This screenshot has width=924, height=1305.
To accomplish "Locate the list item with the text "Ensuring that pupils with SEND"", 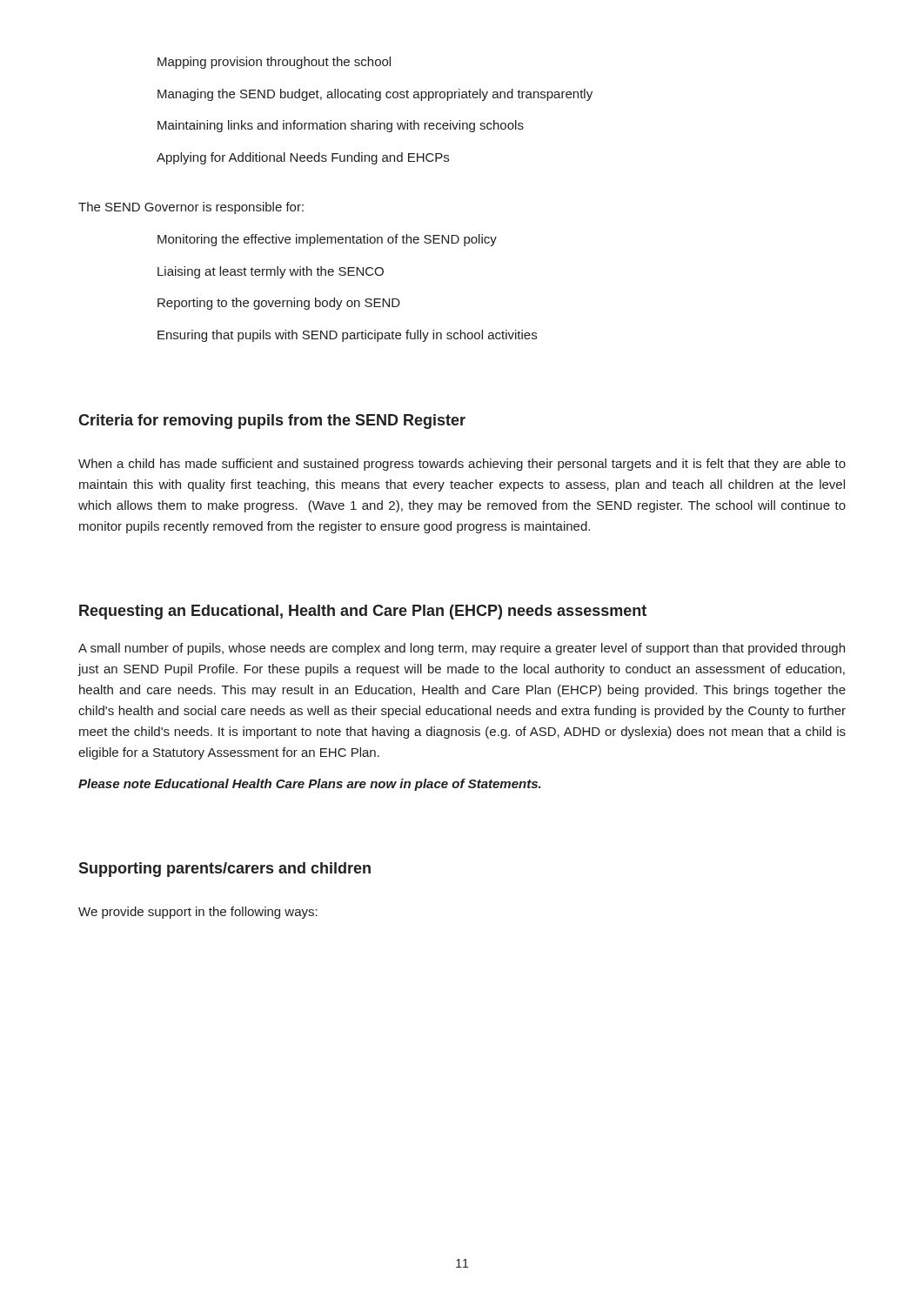I will click(347, 334).
